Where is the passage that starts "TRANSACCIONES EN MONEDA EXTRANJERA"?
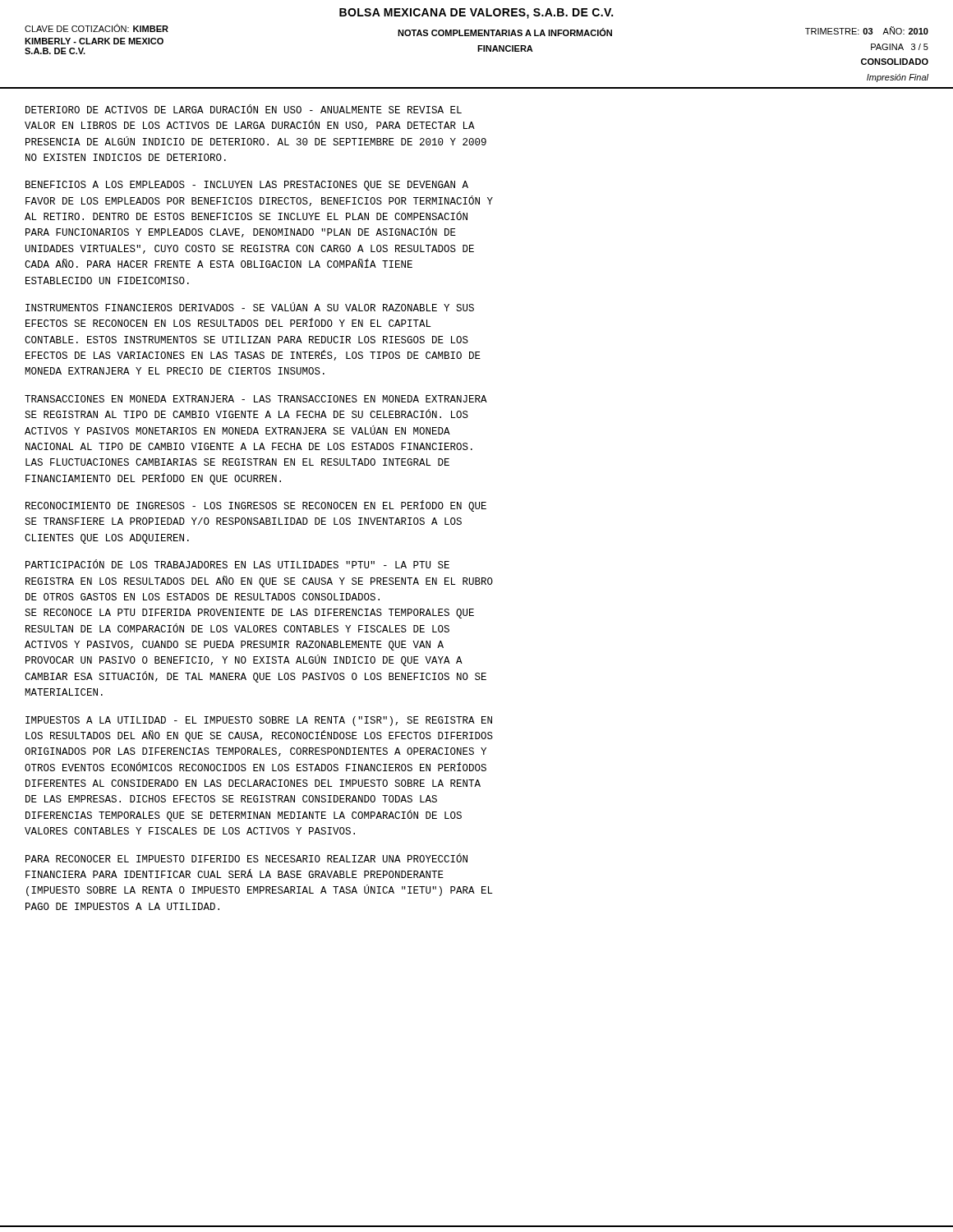Viewport: 953px width, 1232px height. (x=256, y=440)
